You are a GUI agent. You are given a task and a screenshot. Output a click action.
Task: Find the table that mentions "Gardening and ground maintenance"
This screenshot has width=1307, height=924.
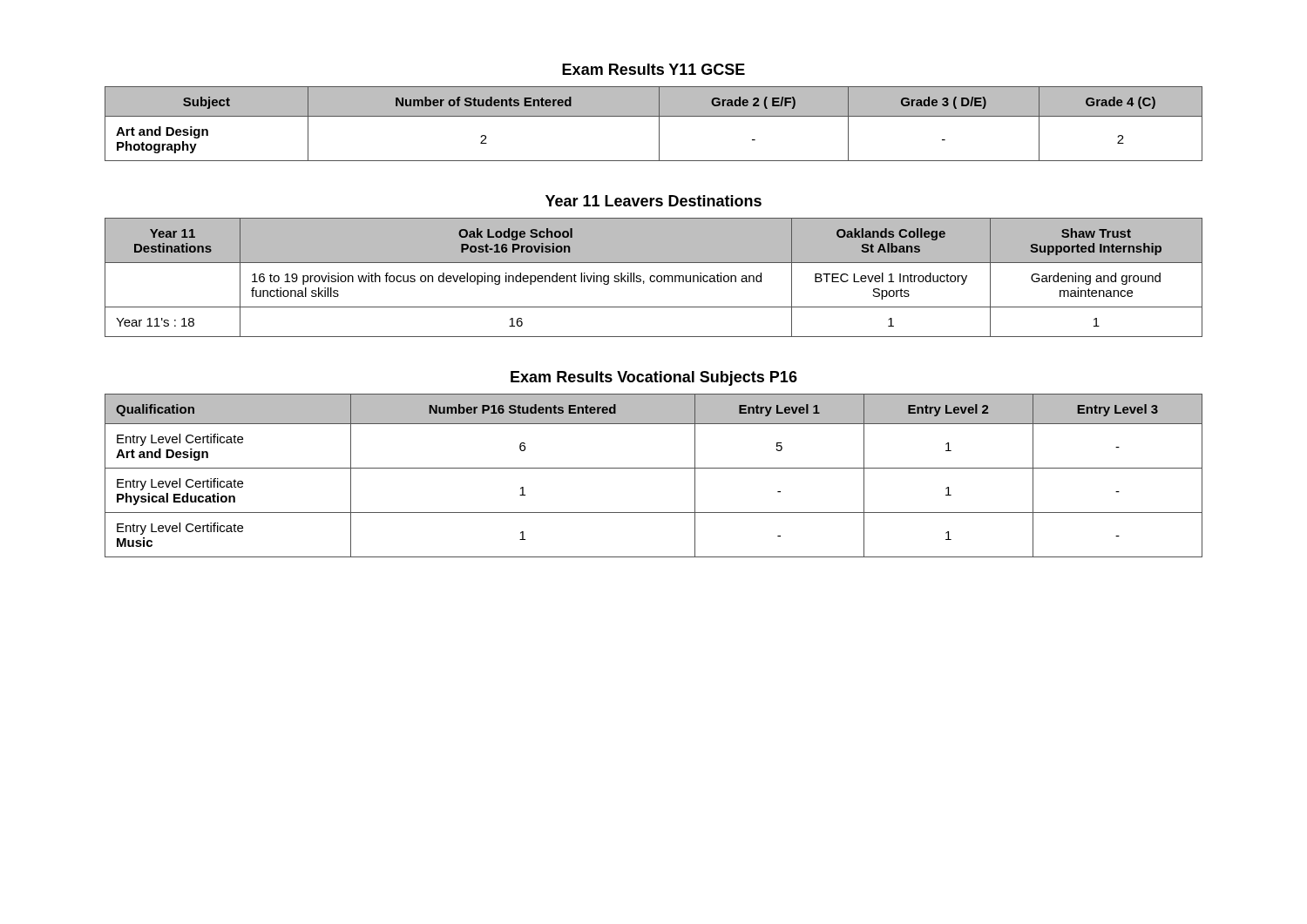pyautogui.click(x=654, y=277)
